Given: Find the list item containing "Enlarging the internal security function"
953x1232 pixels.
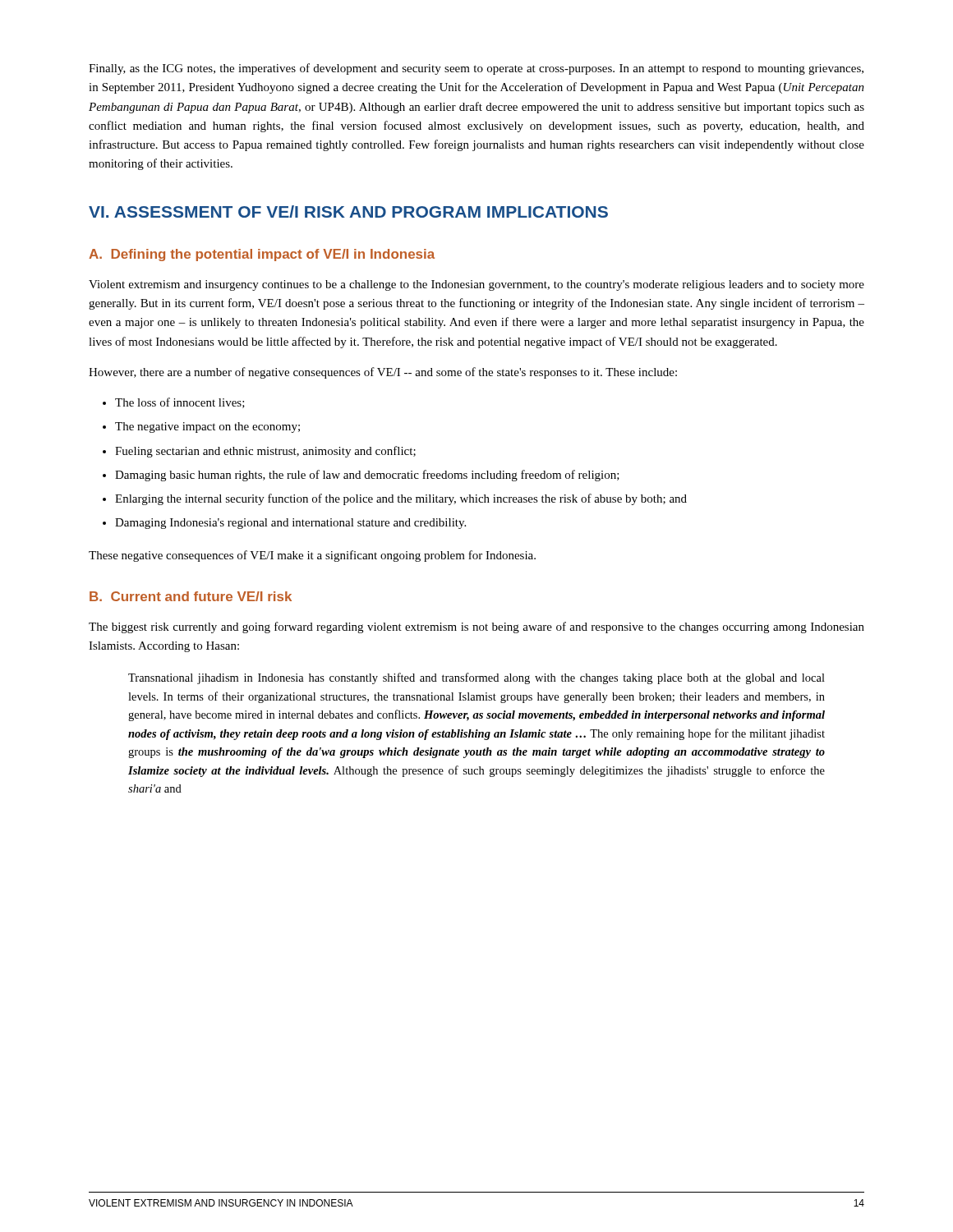Looking at the screenshot, I should tap(401, 499).
